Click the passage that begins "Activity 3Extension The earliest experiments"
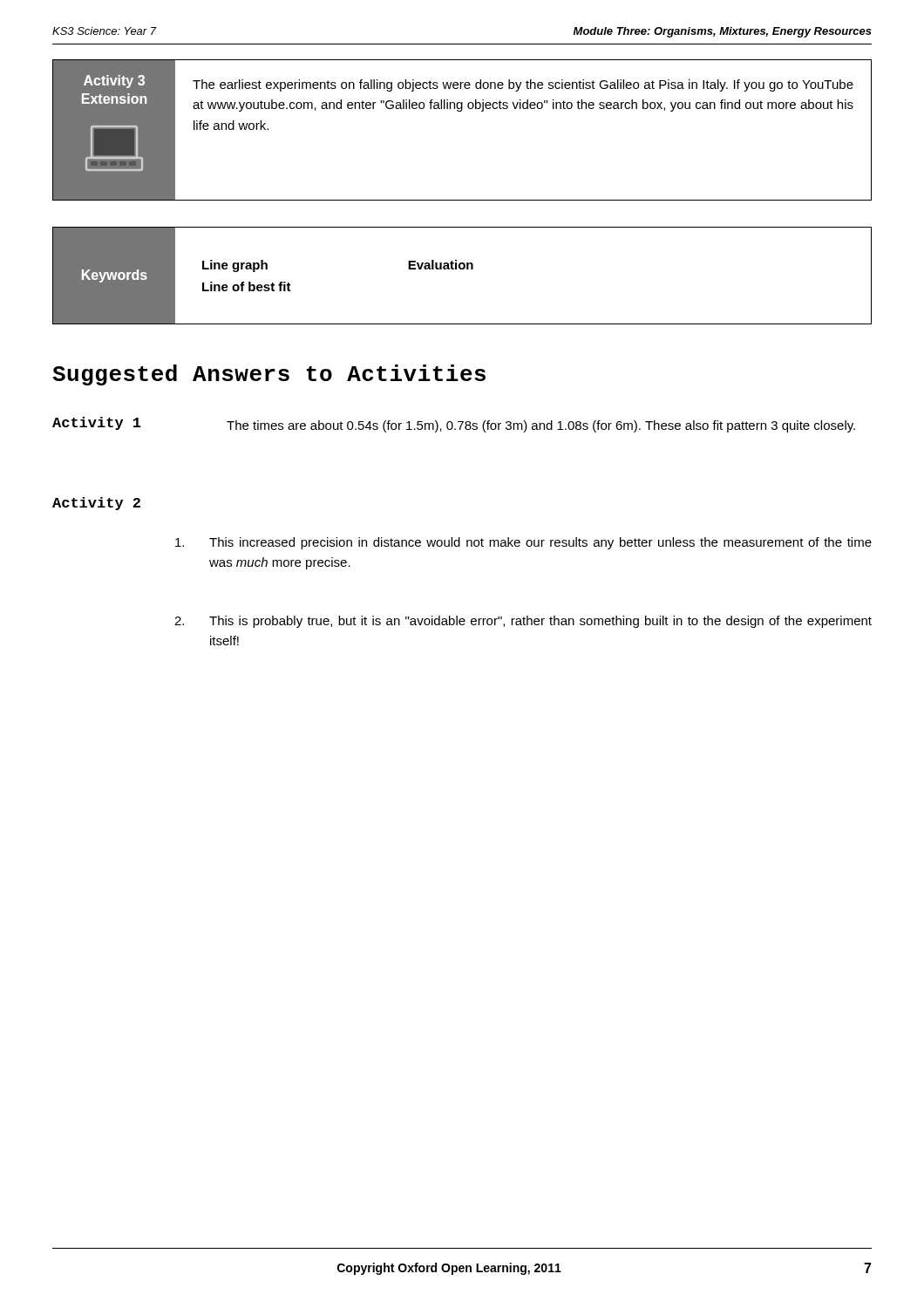924x1308 pixels. pos(462,130)
